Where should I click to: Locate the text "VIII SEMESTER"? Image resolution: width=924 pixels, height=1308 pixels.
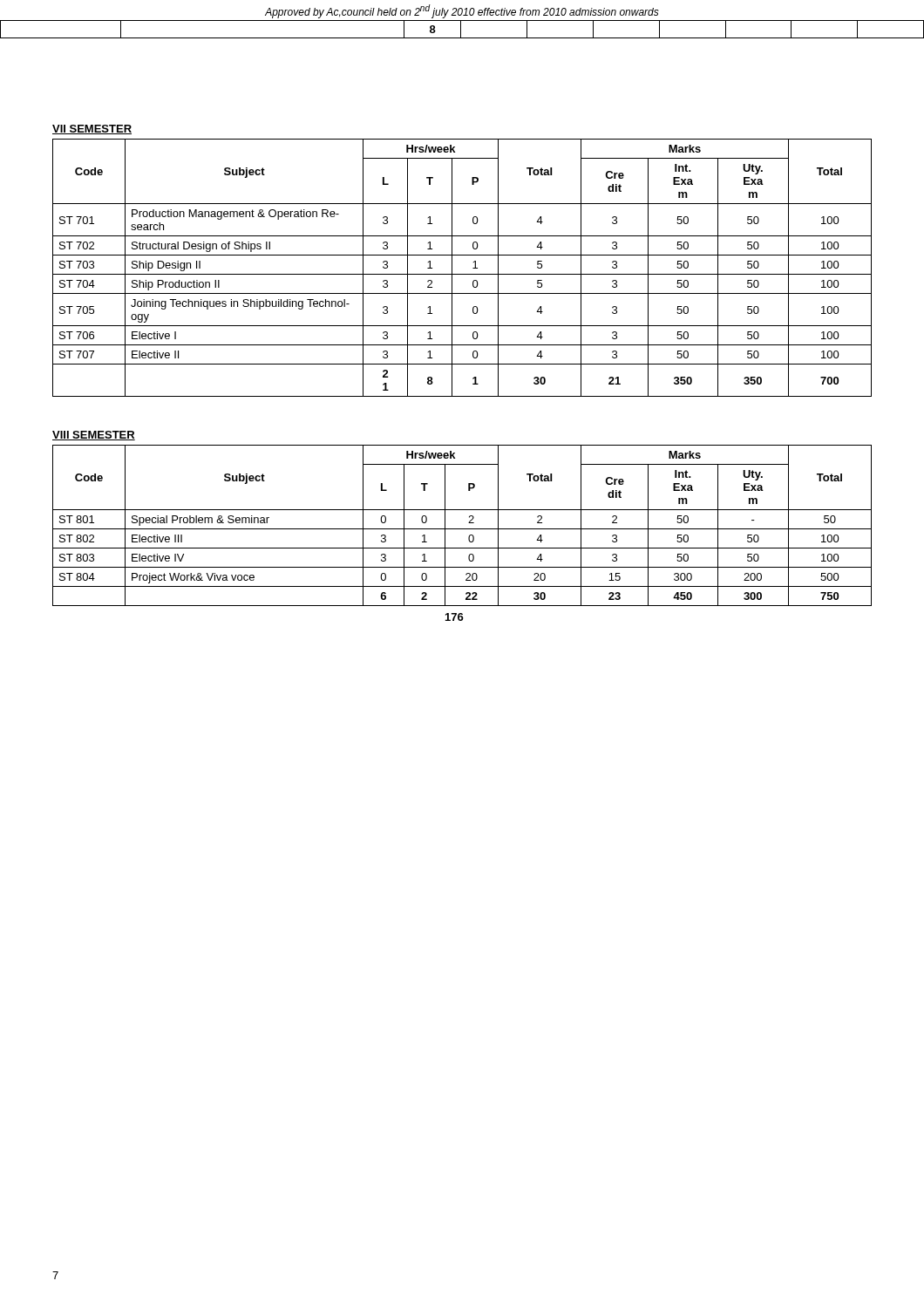point(94,435)
